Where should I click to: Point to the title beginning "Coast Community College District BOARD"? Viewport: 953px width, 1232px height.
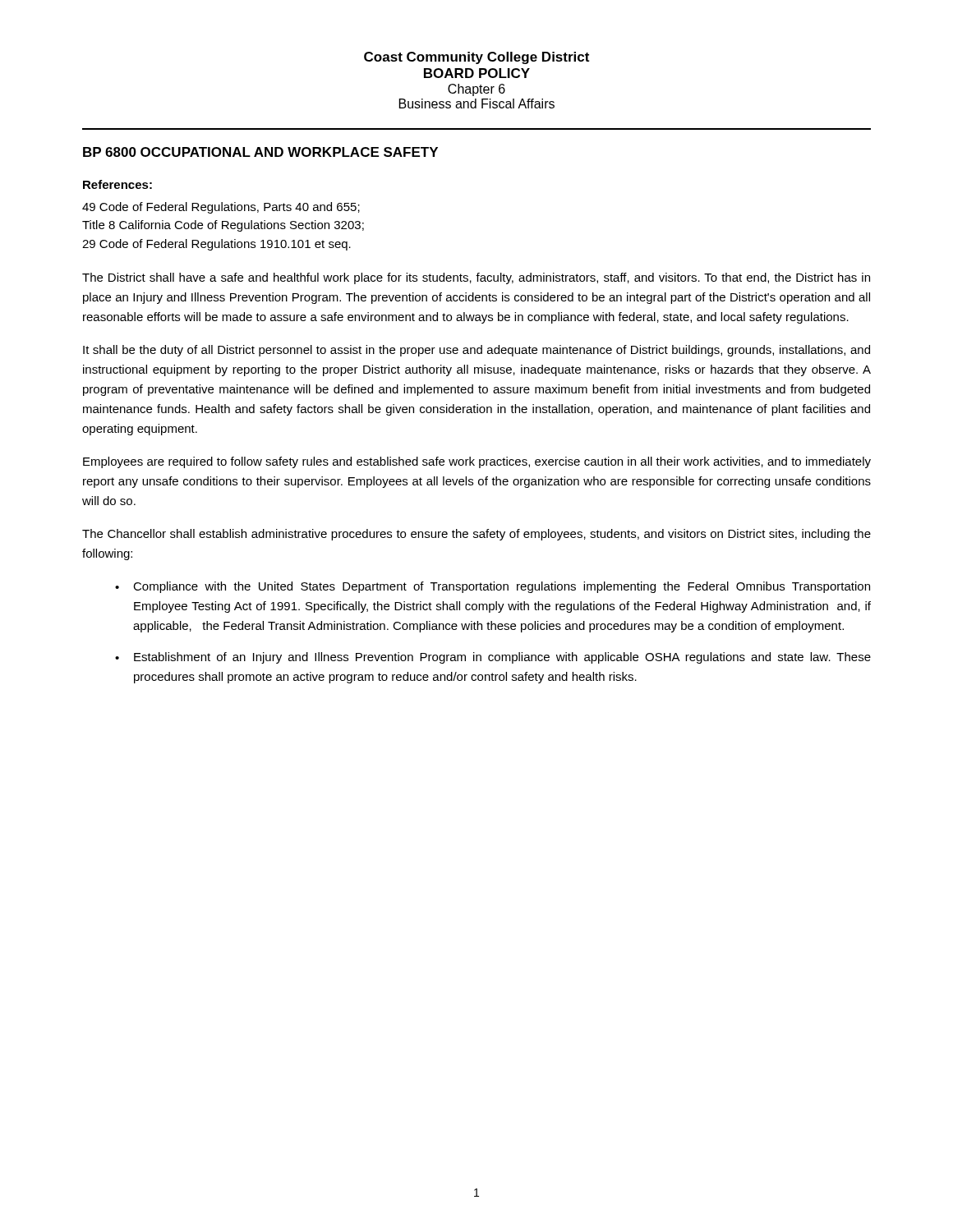click(x=476, y=81)
